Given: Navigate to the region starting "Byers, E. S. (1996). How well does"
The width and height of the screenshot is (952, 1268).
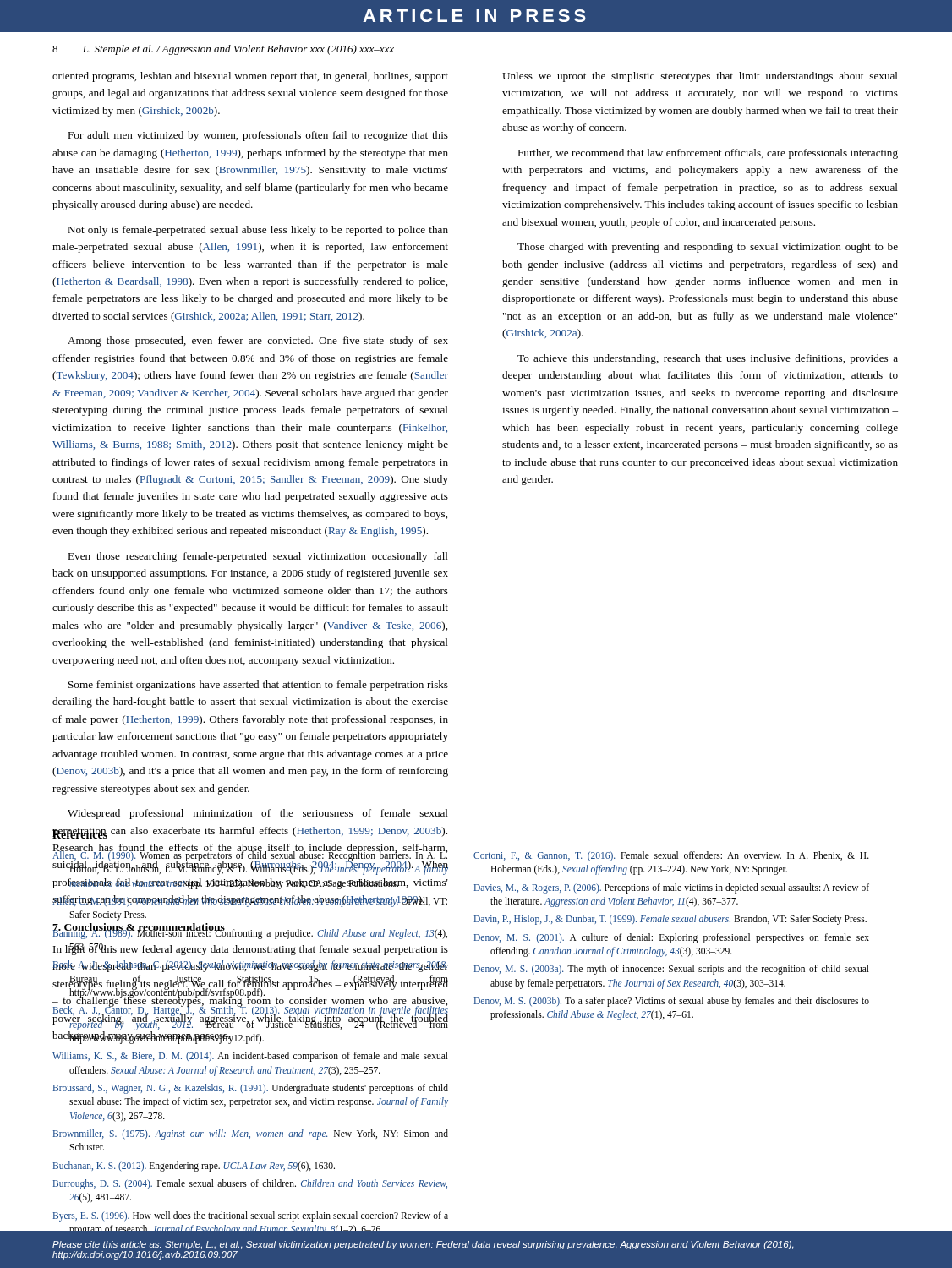Looking at the screenshot, I should click(250, 1222).
